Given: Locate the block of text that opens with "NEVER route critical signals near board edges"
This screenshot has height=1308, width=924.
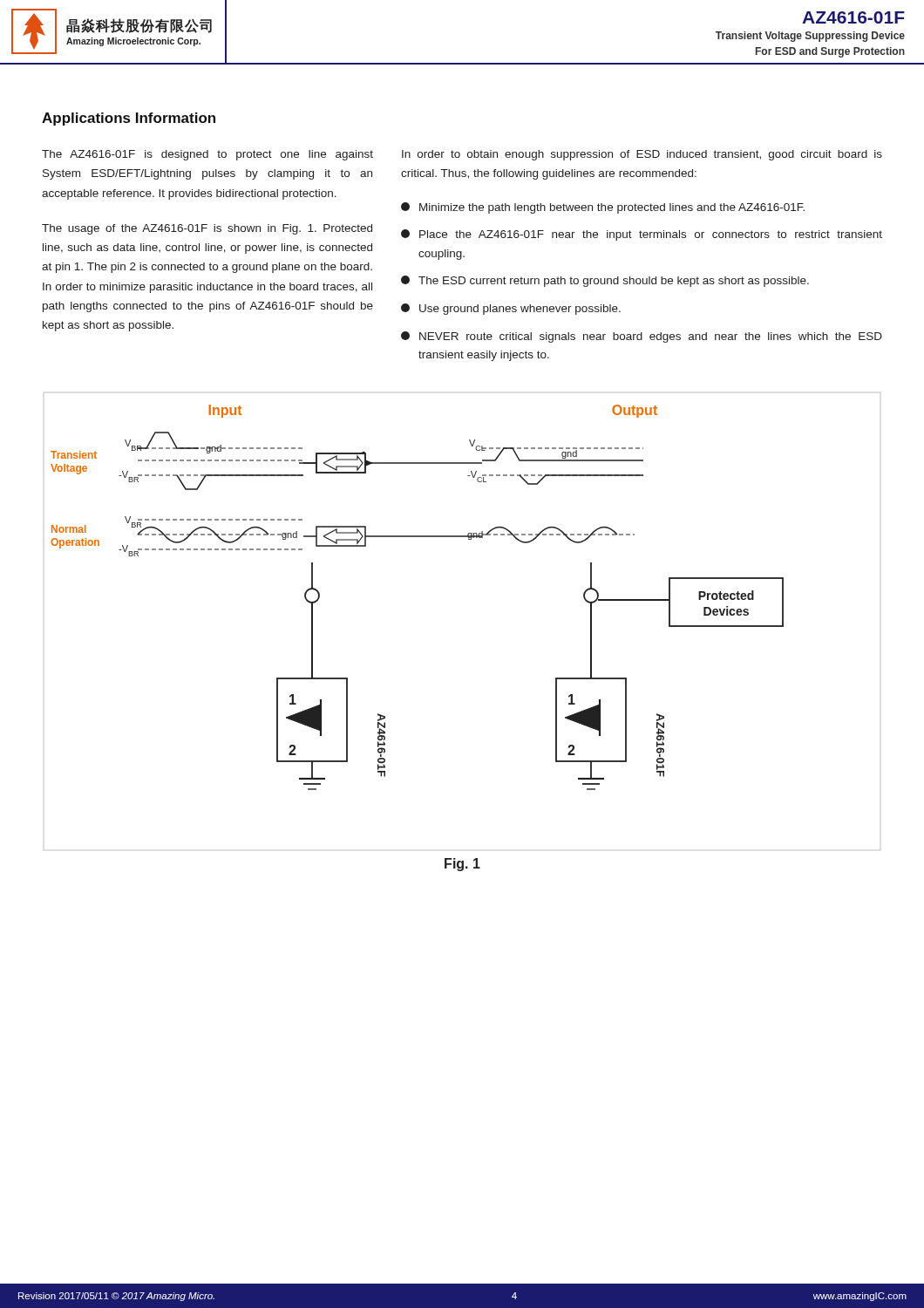Looking at the screenshot, I should coord(642,345).
